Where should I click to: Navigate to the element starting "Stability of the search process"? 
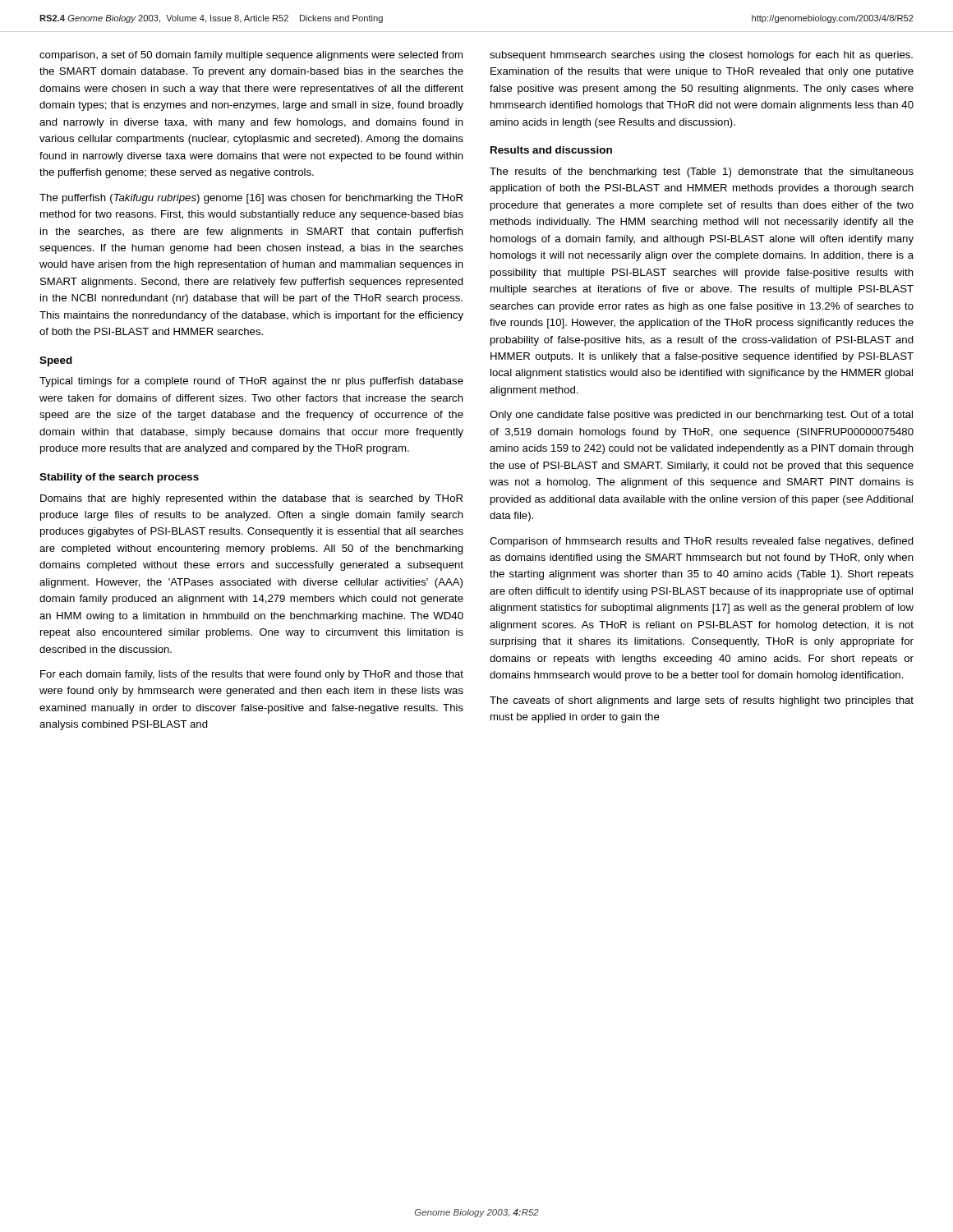(x=119, y=477)
